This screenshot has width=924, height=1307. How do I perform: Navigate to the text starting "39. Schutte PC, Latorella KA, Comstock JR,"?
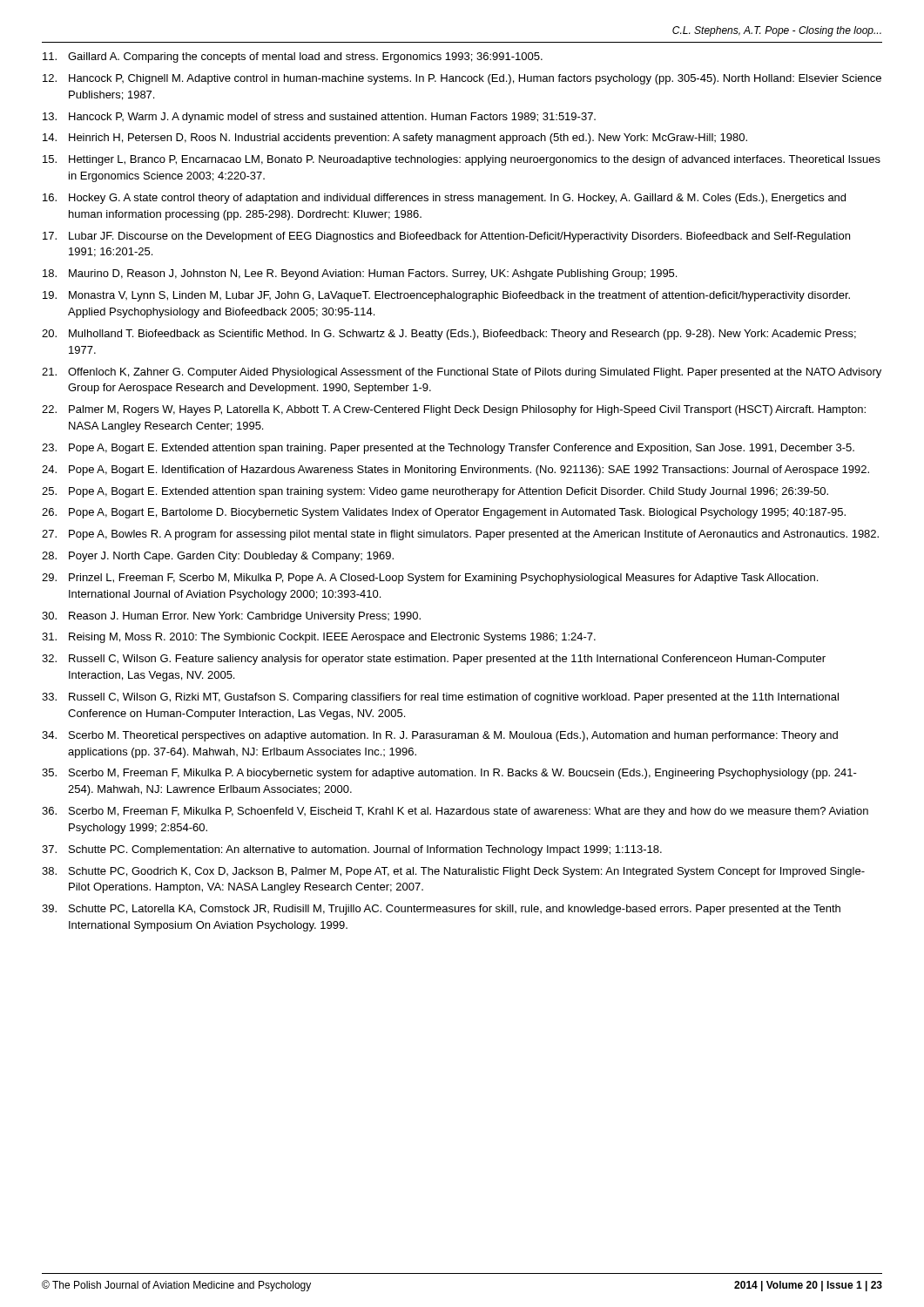(462, 918)
